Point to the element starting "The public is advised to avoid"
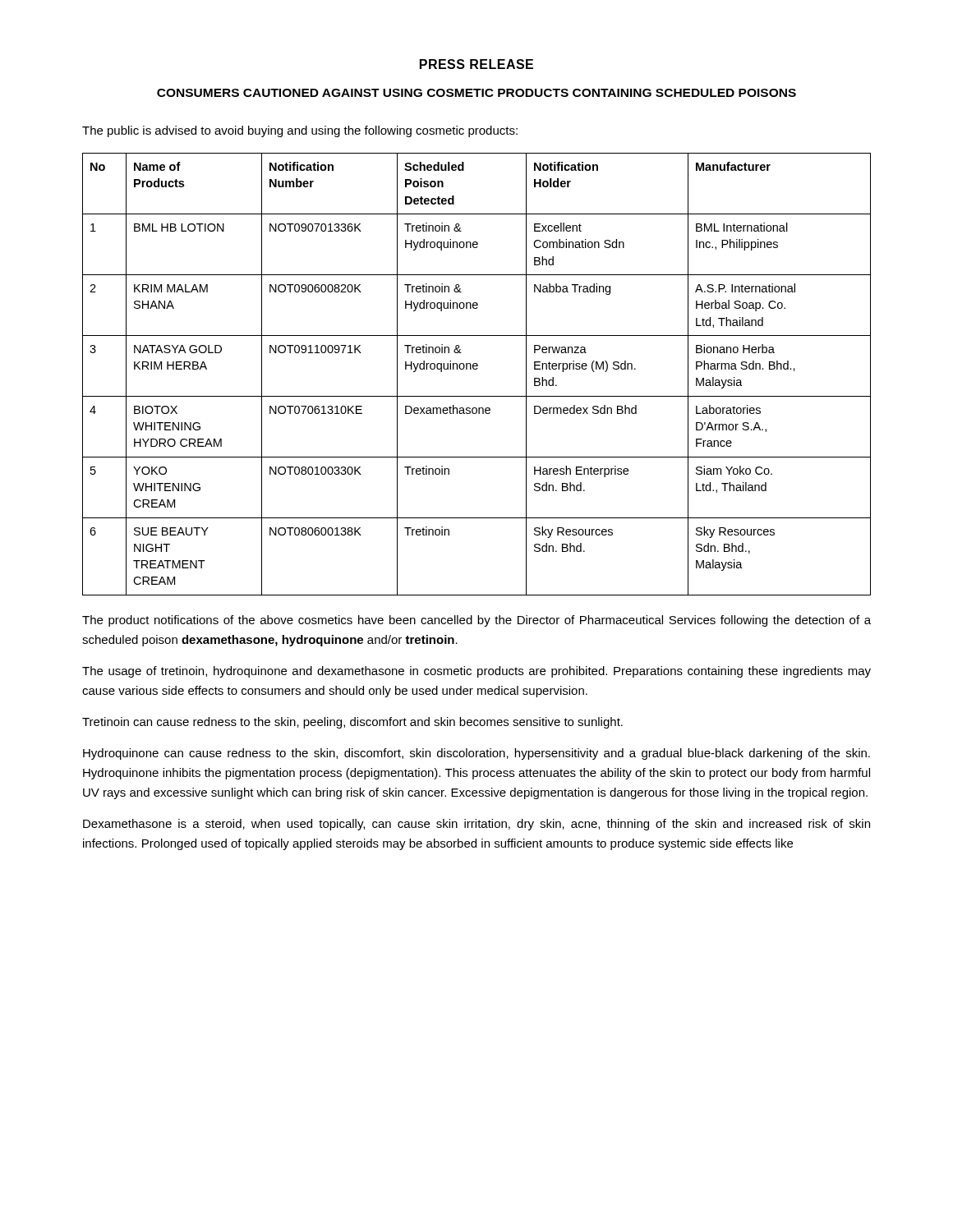The image size is (953, 1232). [300, 130]
